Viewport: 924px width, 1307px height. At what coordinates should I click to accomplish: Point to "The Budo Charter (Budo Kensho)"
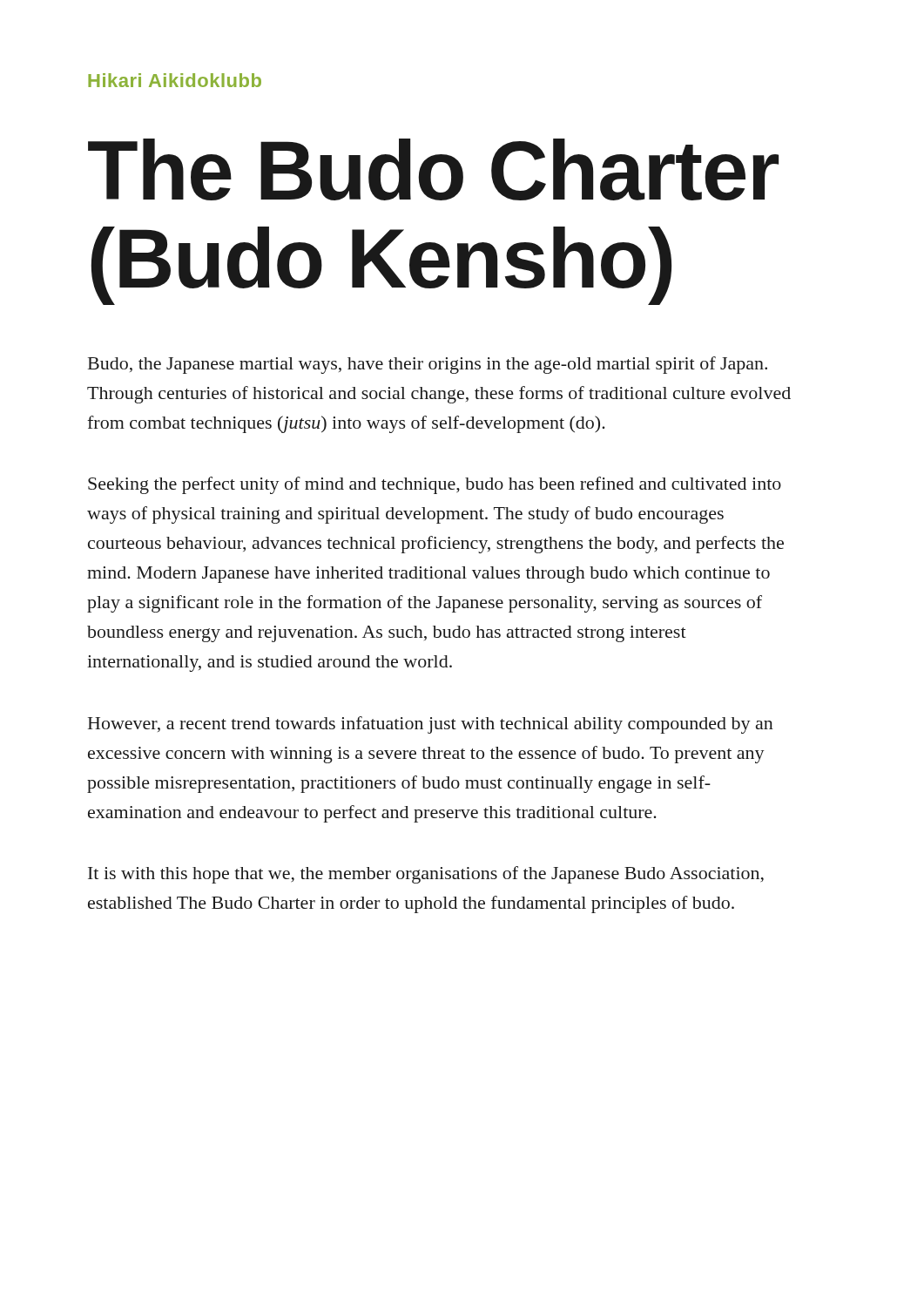(x=433, y=215)
